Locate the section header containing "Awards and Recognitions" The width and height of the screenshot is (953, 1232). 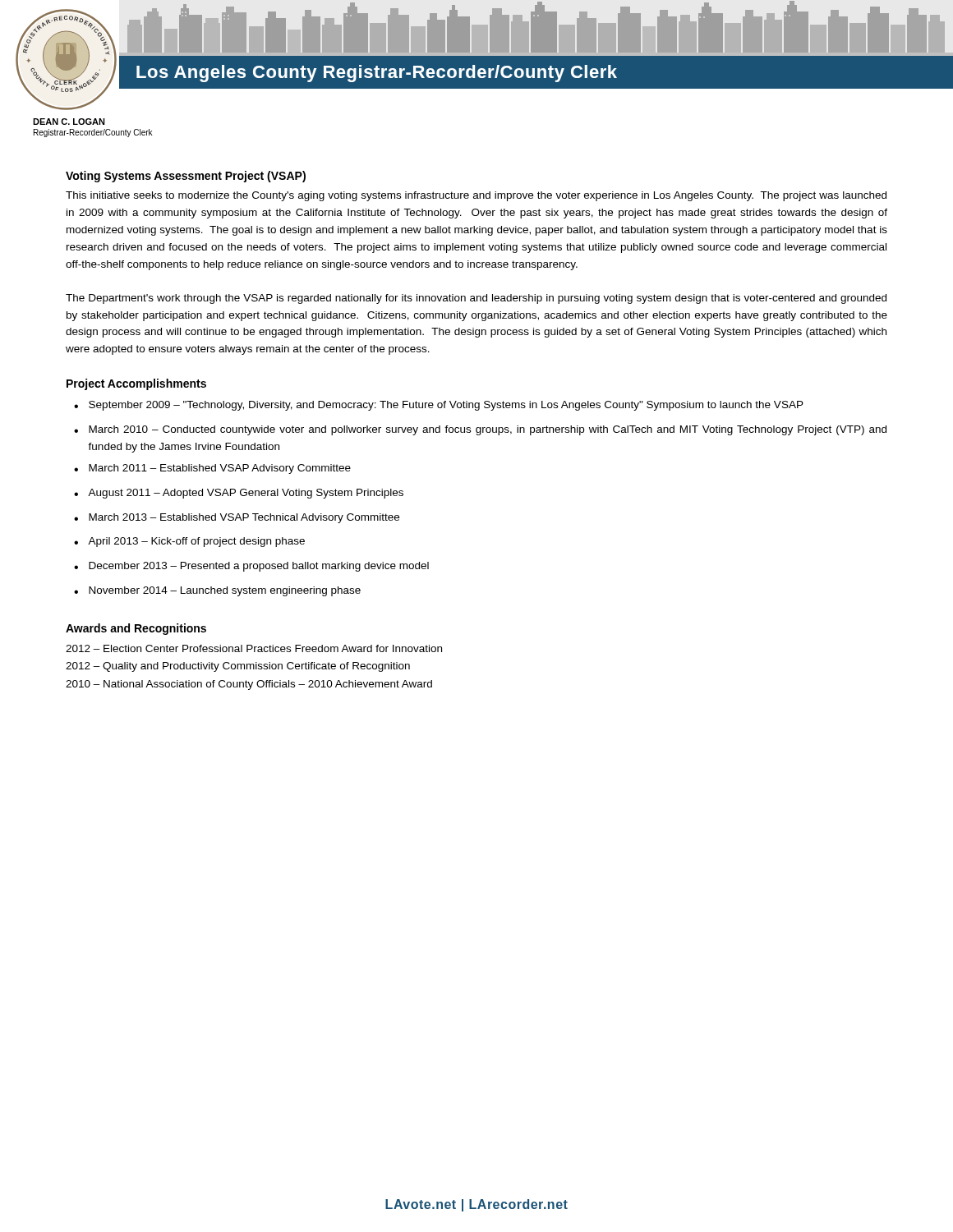[x=136, y=628]
